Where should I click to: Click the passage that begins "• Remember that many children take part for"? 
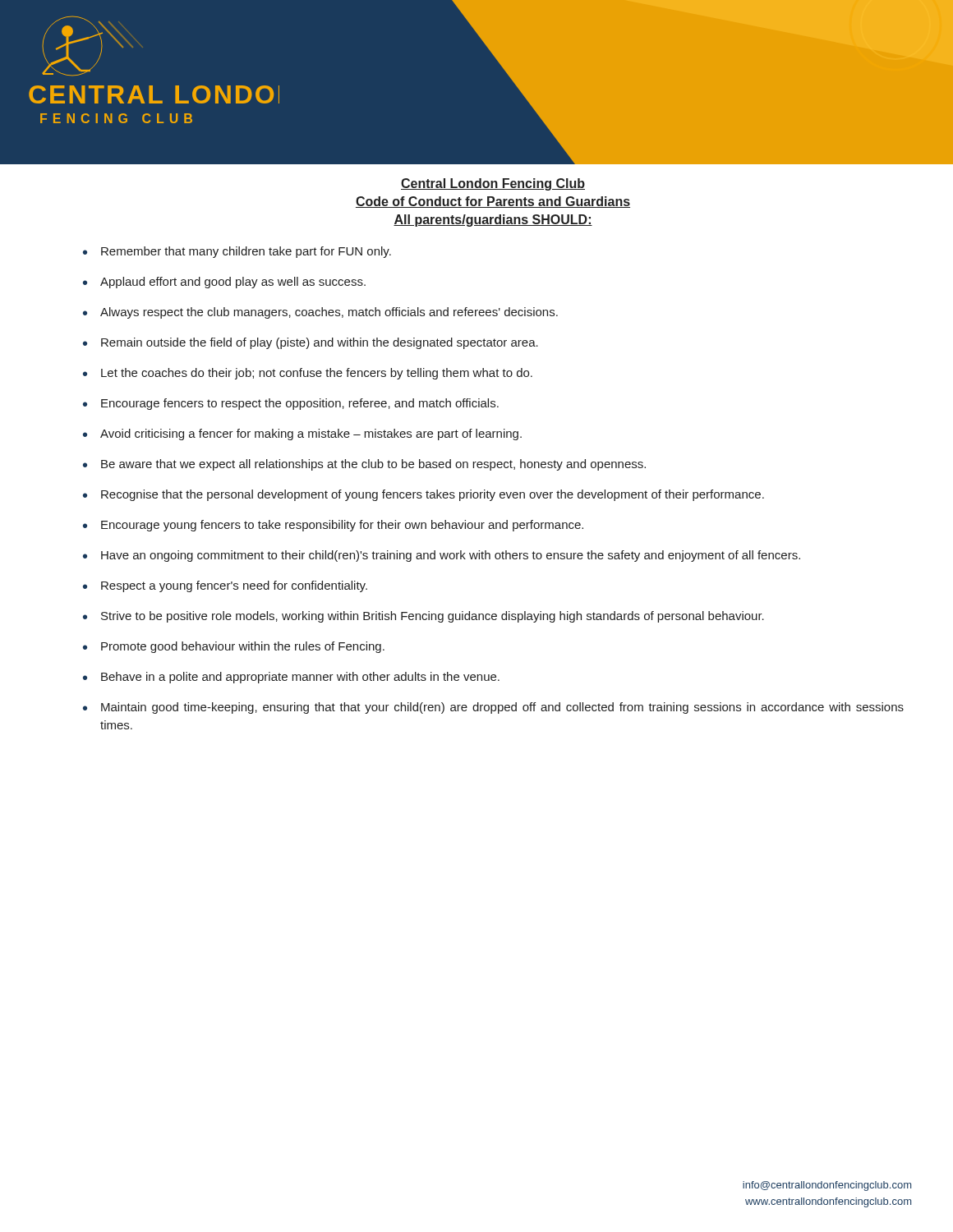[x=237, y=252]
